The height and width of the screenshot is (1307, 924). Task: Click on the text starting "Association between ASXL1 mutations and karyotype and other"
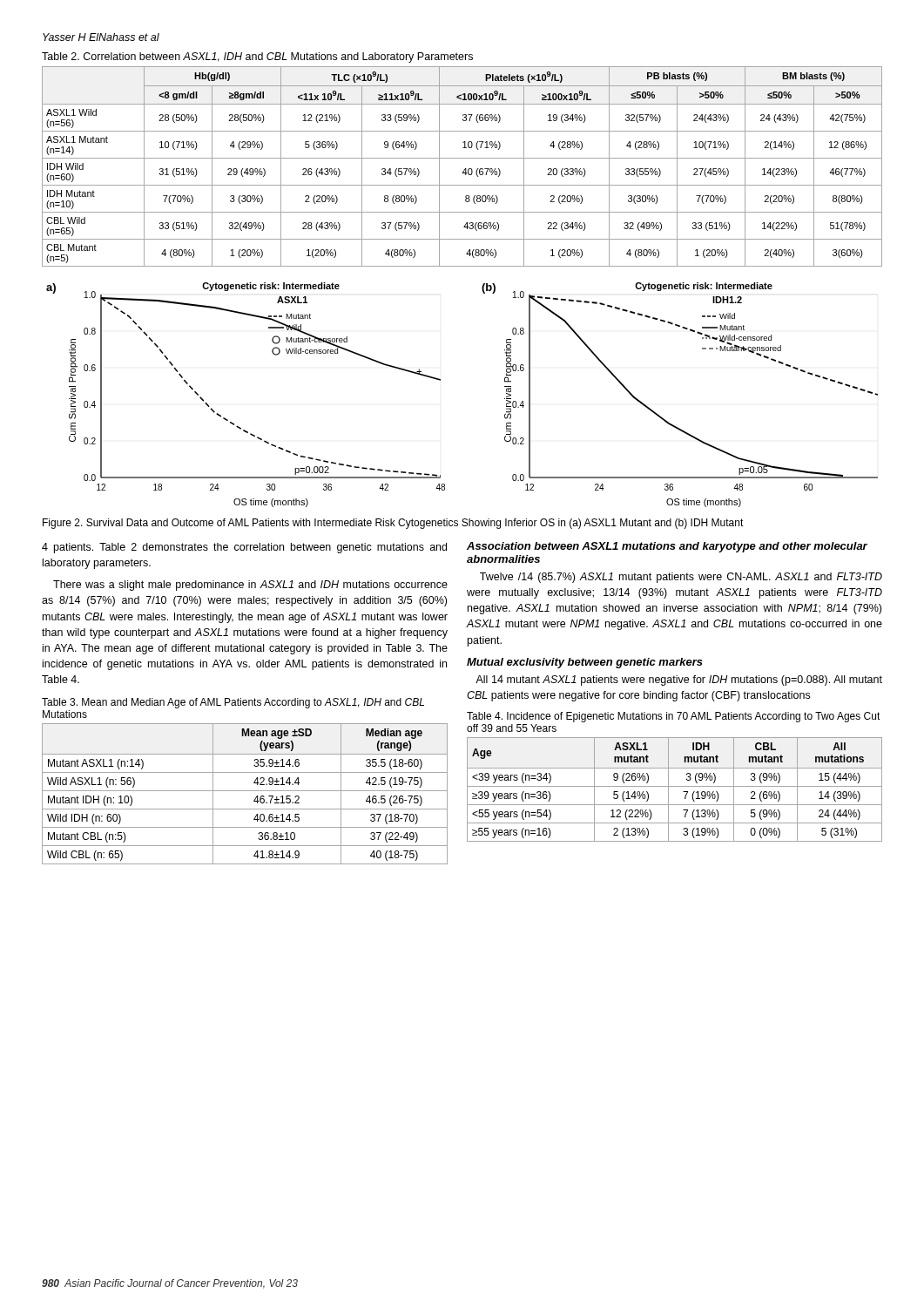click(667, 552)
